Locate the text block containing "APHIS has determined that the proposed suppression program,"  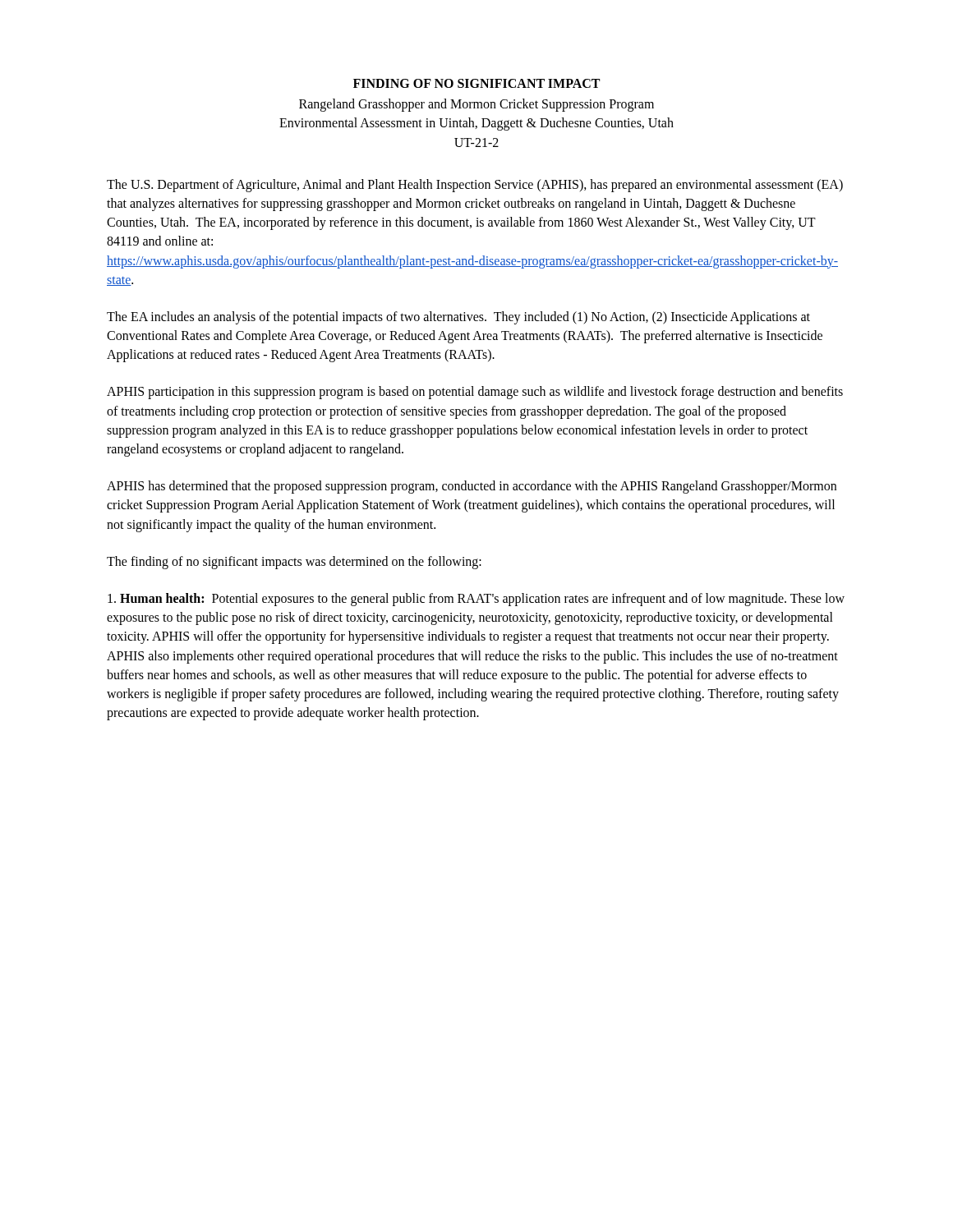pyautogui.click(x=472, y=505)
